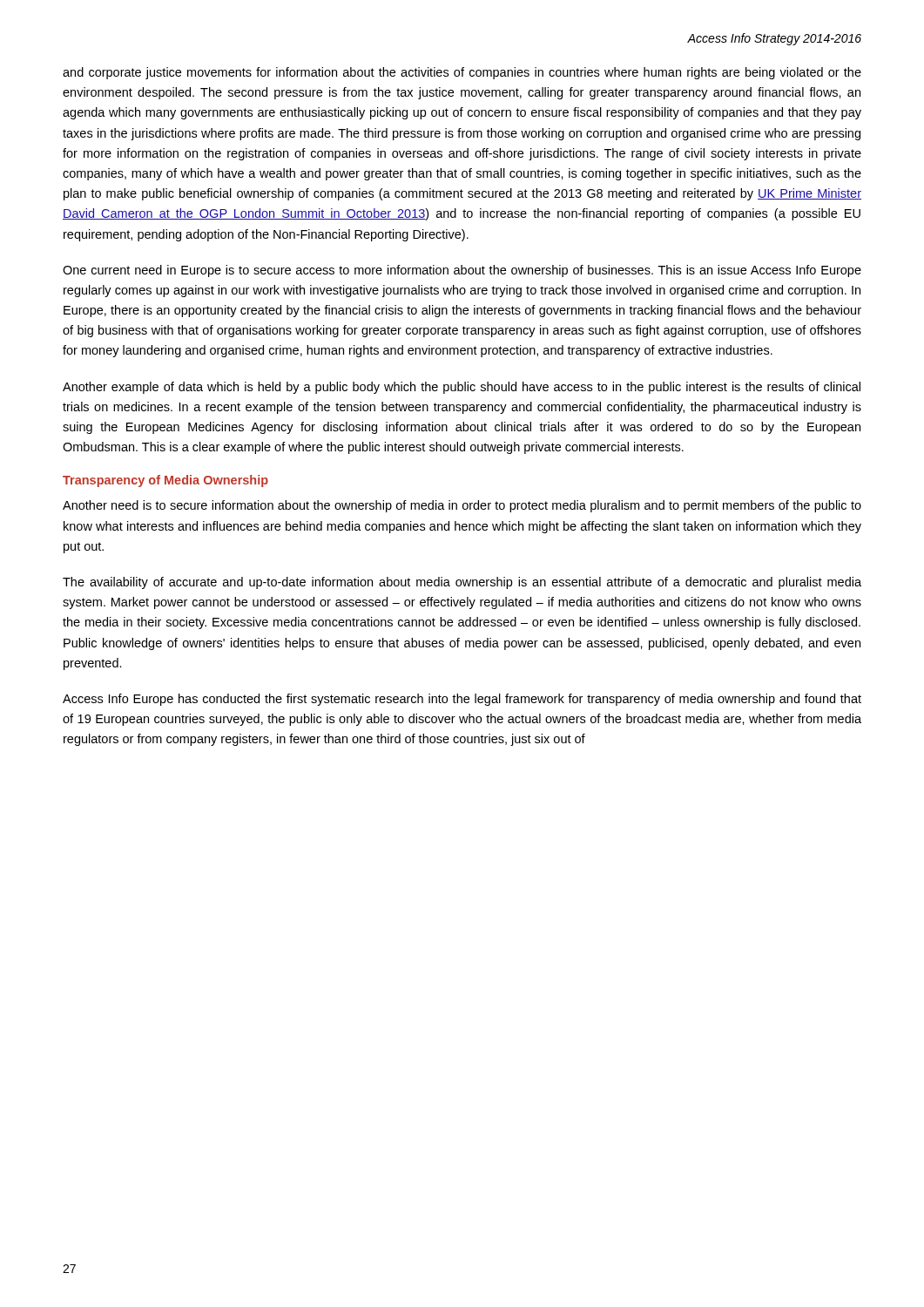Screen dimensions: 1307x924
Task: Locate the text block with the text "Access Info Europe has conducted the first systematic"
Action: pos(462,719)
